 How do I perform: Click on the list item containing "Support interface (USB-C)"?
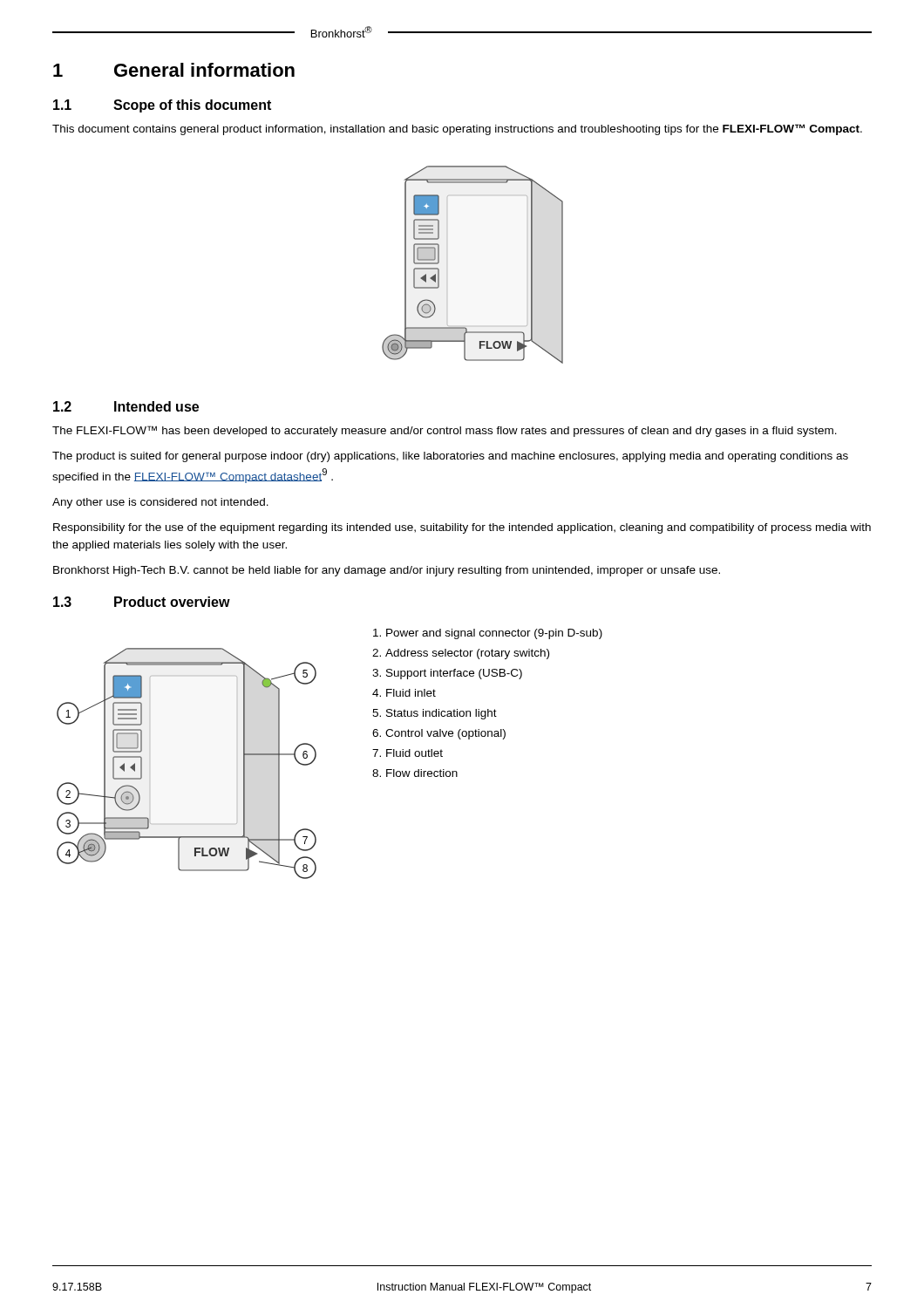click(454, 673)
